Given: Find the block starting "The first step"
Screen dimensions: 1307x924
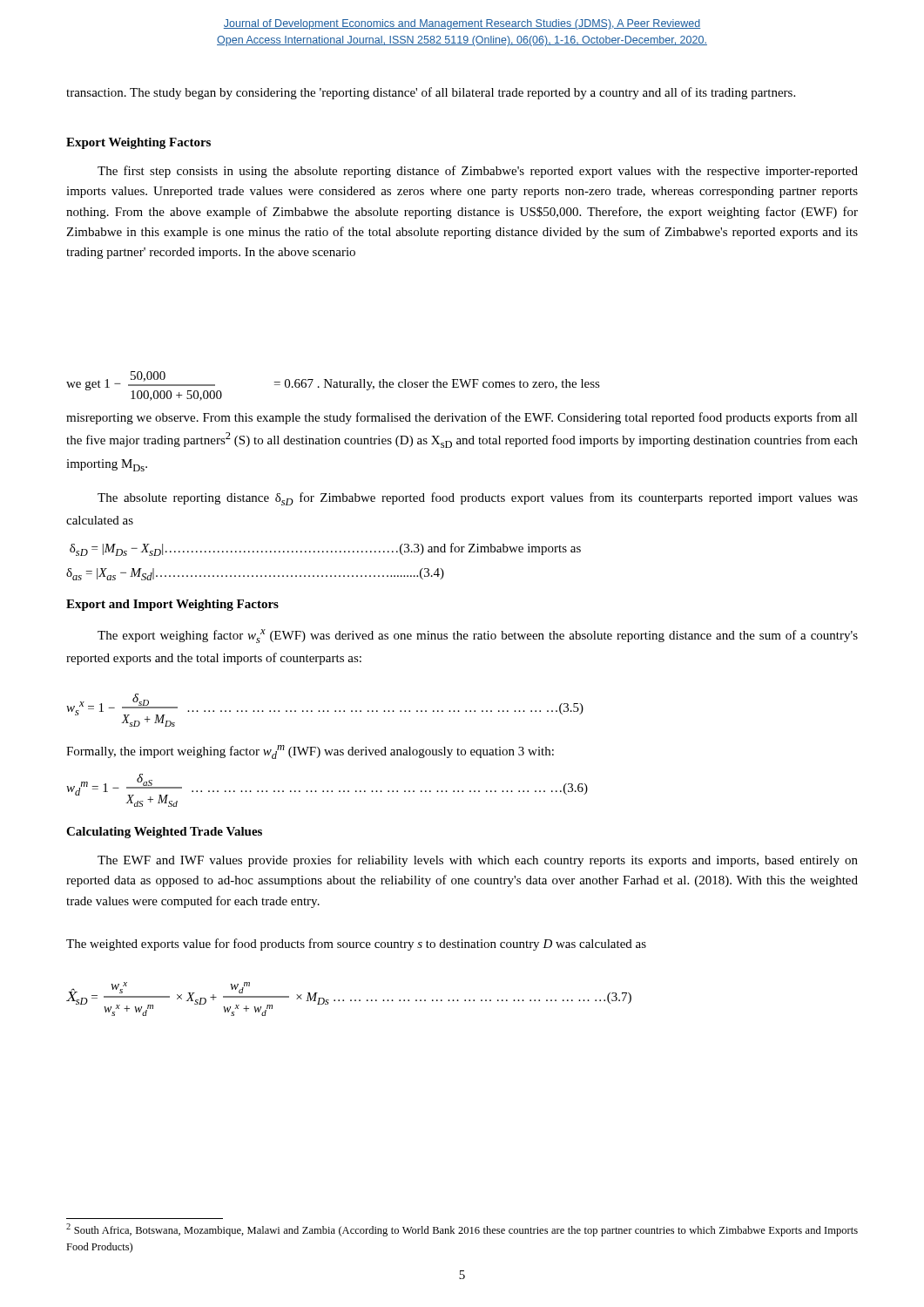Looking at the screenshot, I should pyautogui.click(x=462, y=211).
